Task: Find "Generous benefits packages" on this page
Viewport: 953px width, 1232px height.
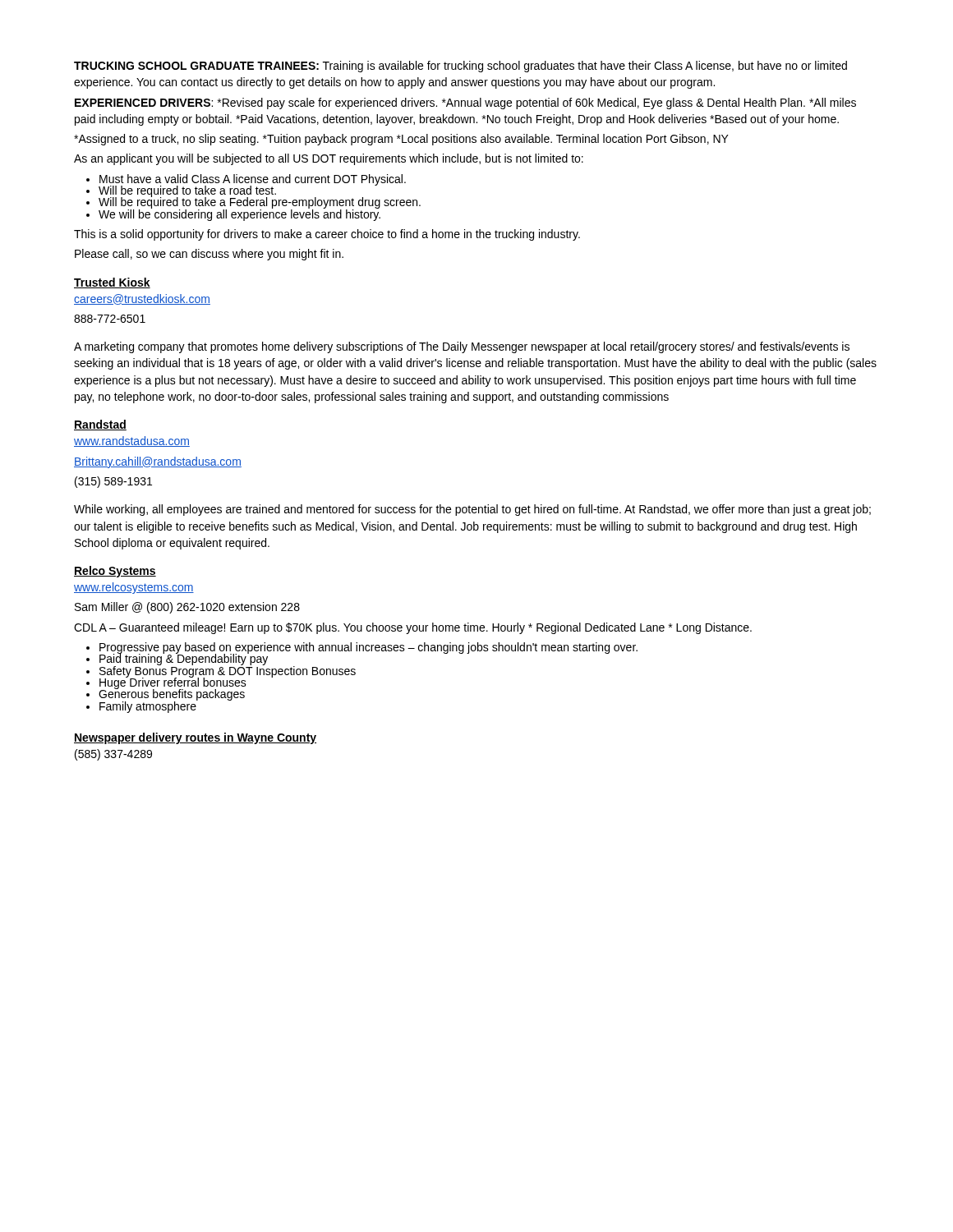Action: [x=166, y=694]
